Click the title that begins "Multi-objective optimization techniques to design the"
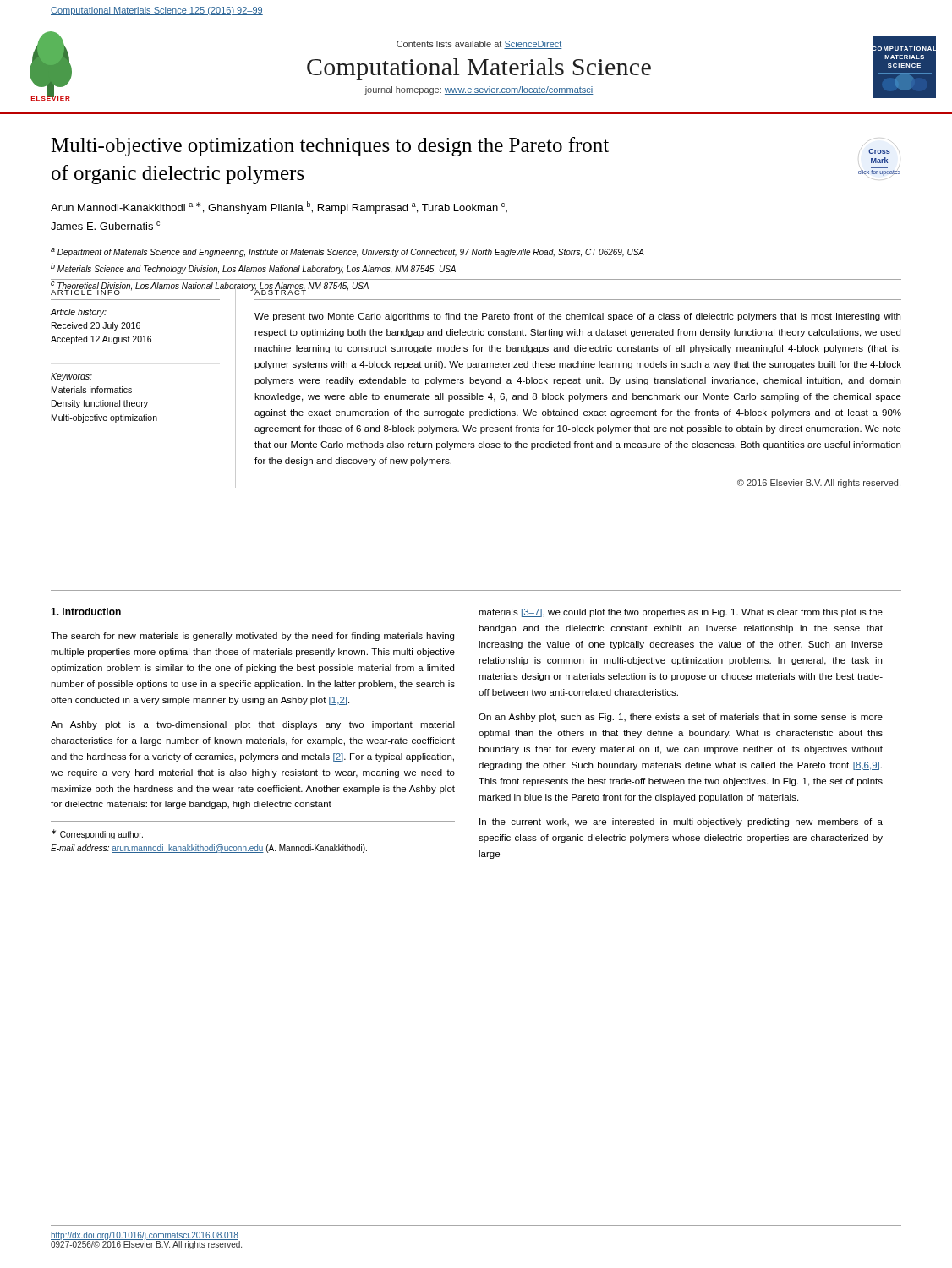Image resolution: width=952 pixels, height=1268 pixels. pos(330,159)
